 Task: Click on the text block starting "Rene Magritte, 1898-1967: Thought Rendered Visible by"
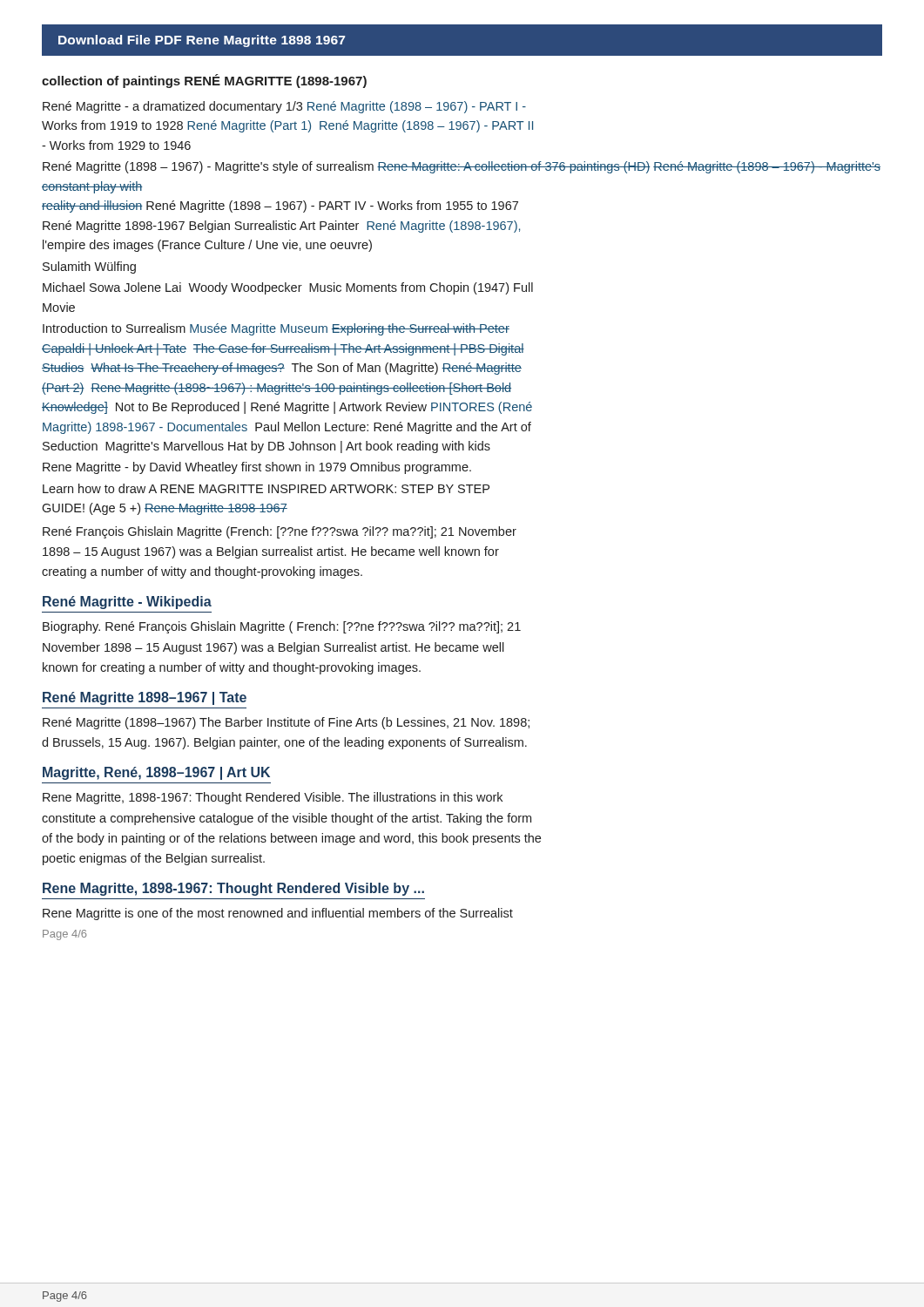coord(233,888)
